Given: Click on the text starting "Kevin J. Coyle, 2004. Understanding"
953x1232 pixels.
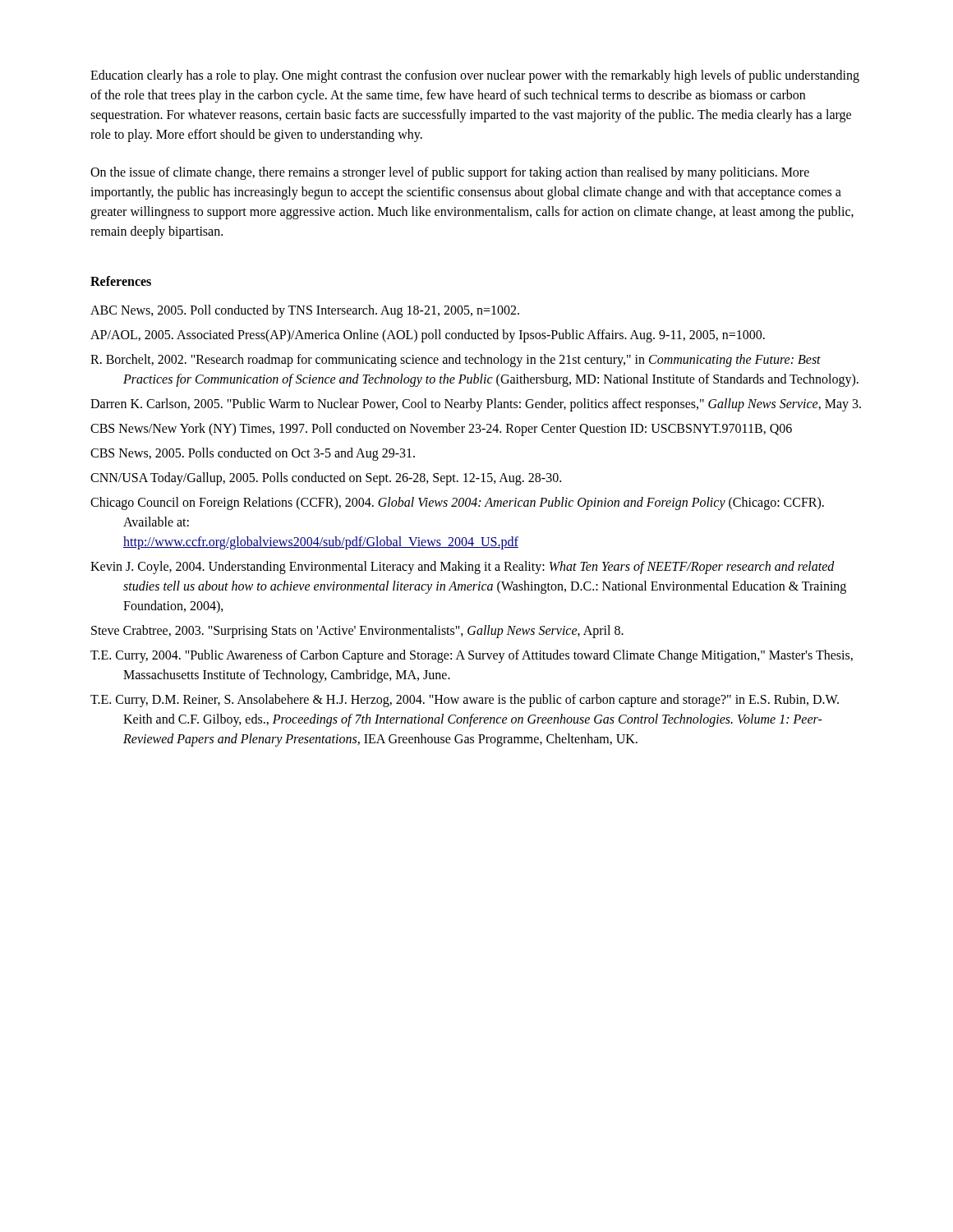Looking at the screenshot, I should click(468, 586).
